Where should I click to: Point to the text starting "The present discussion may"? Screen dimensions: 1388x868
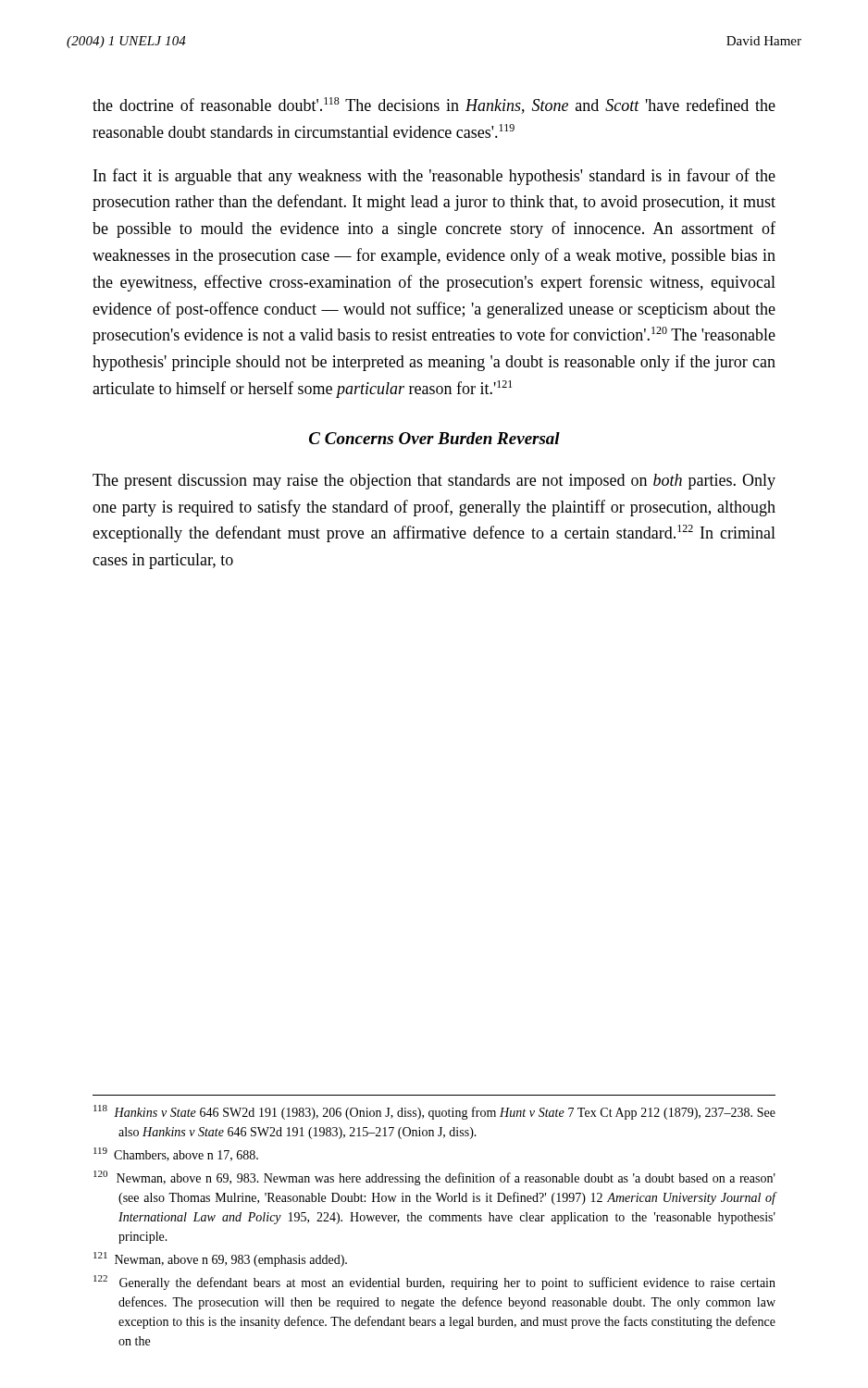434,520
